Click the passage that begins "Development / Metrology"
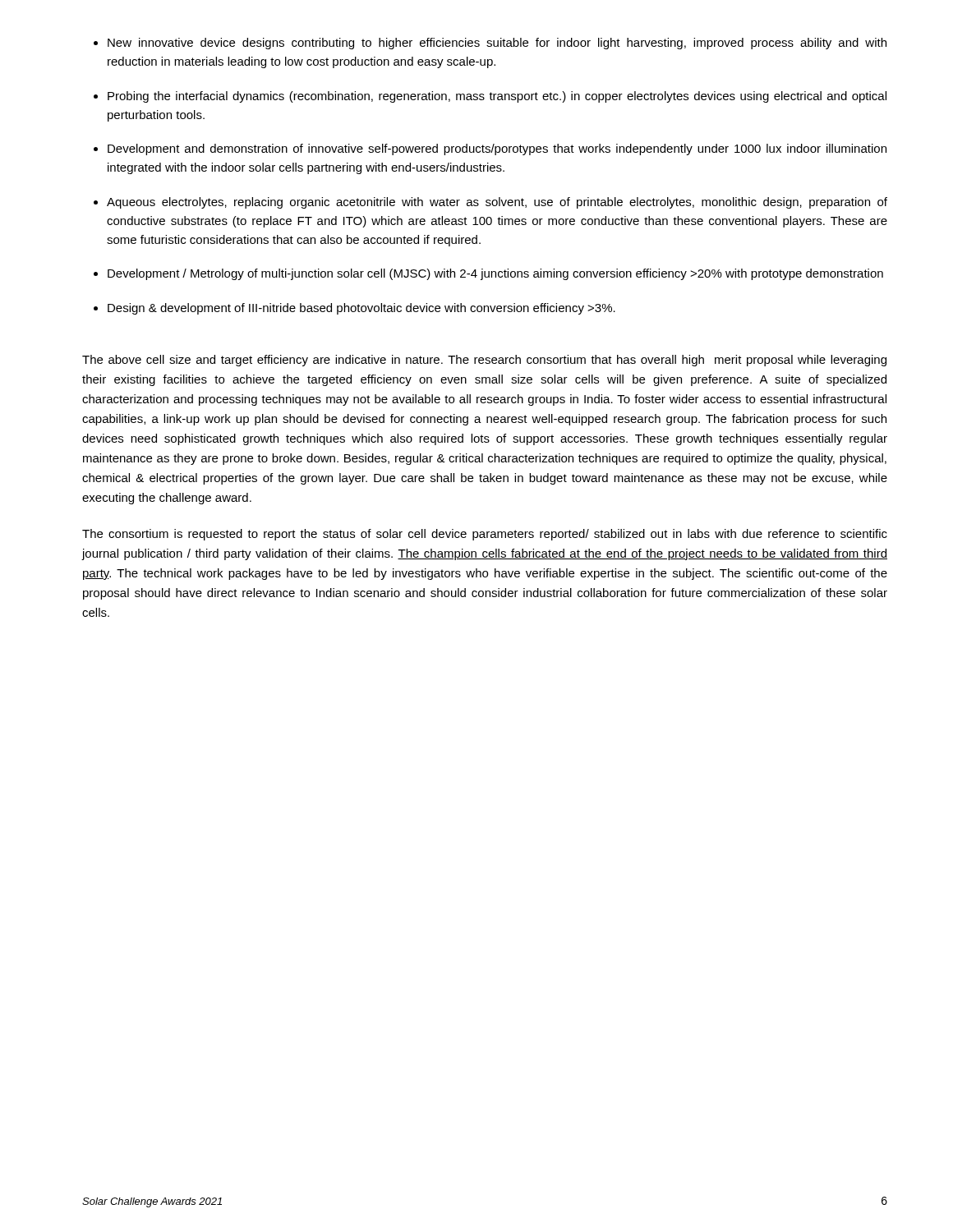953x1232 pixels. coord(497,273)
